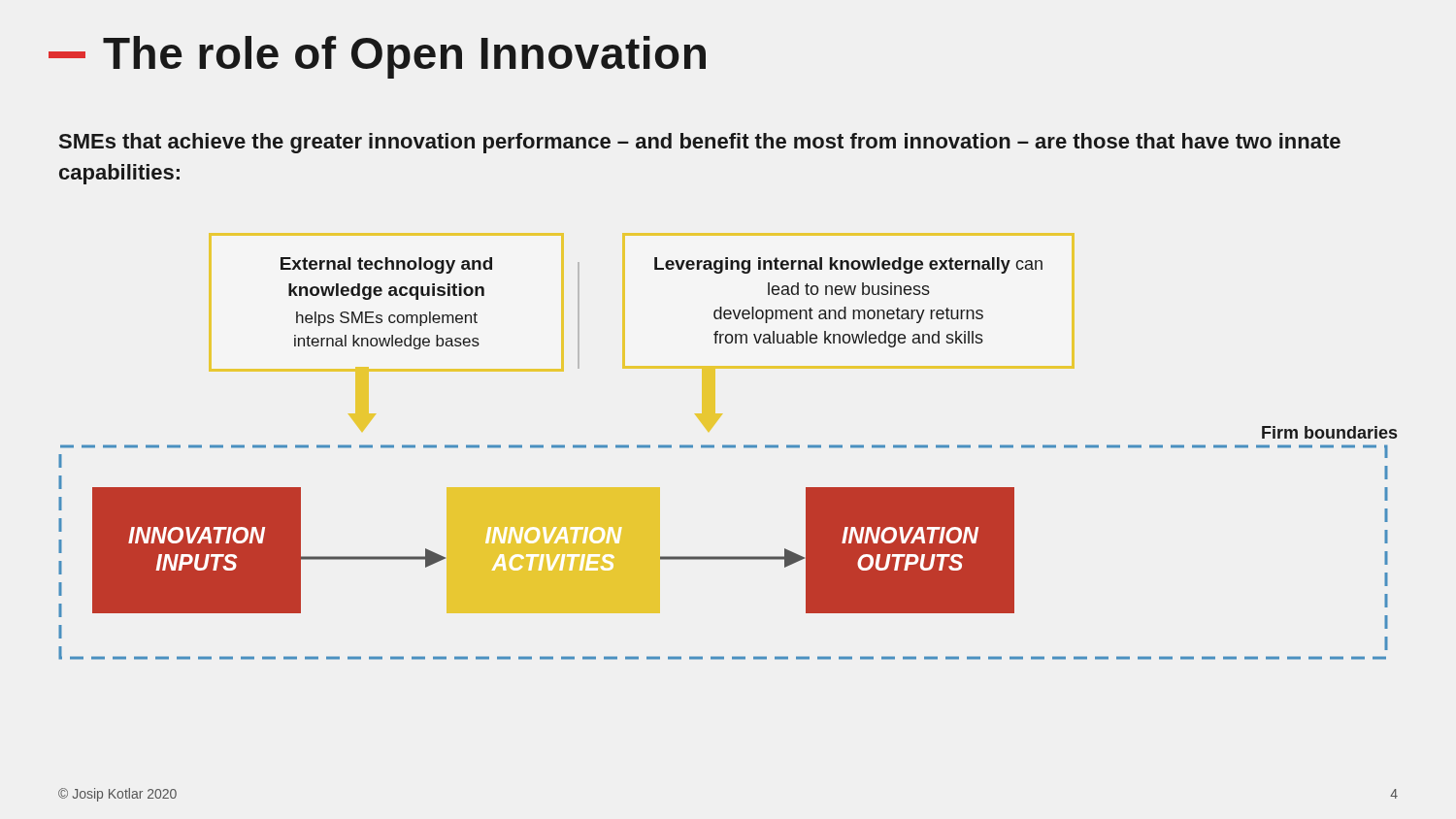Select the flowchart
This screenshot has height=819, width=1456.
(x=728, y=492)
